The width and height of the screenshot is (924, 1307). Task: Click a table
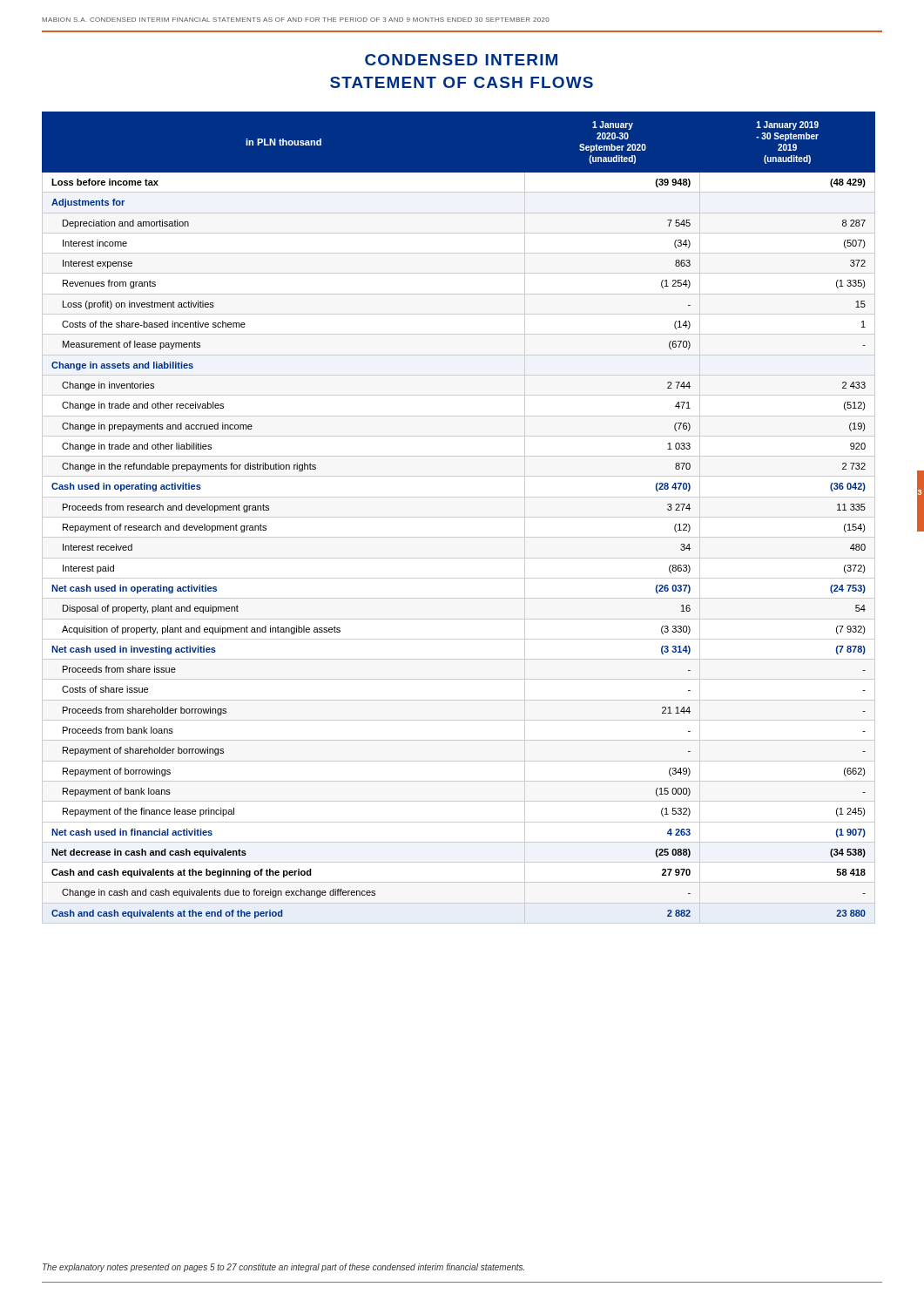point(458,518)
